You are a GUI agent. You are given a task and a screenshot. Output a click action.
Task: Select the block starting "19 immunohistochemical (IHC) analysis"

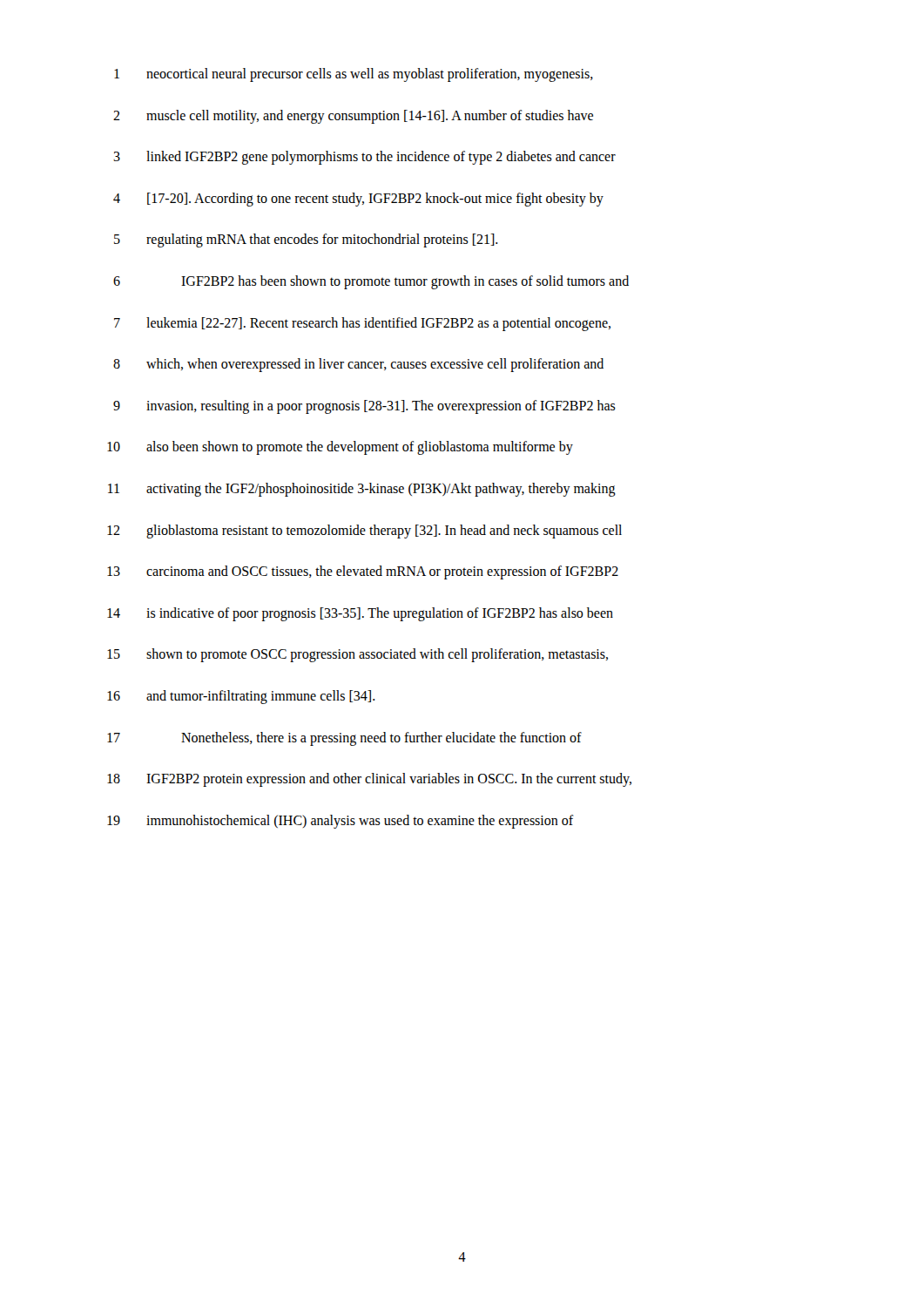click(462, 820)
